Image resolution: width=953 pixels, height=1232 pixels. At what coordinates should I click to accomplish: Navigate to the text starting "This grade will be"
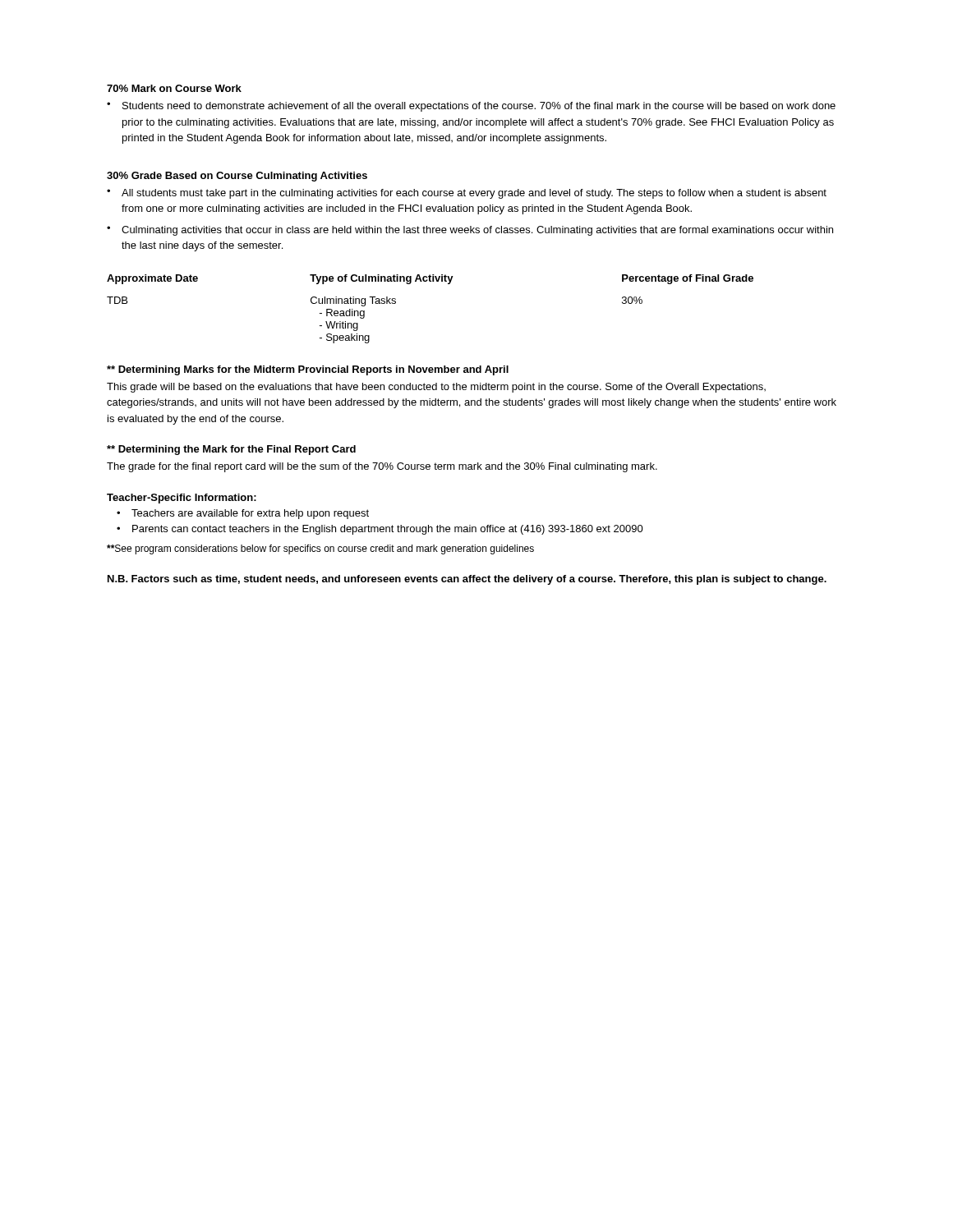(472, 402)
